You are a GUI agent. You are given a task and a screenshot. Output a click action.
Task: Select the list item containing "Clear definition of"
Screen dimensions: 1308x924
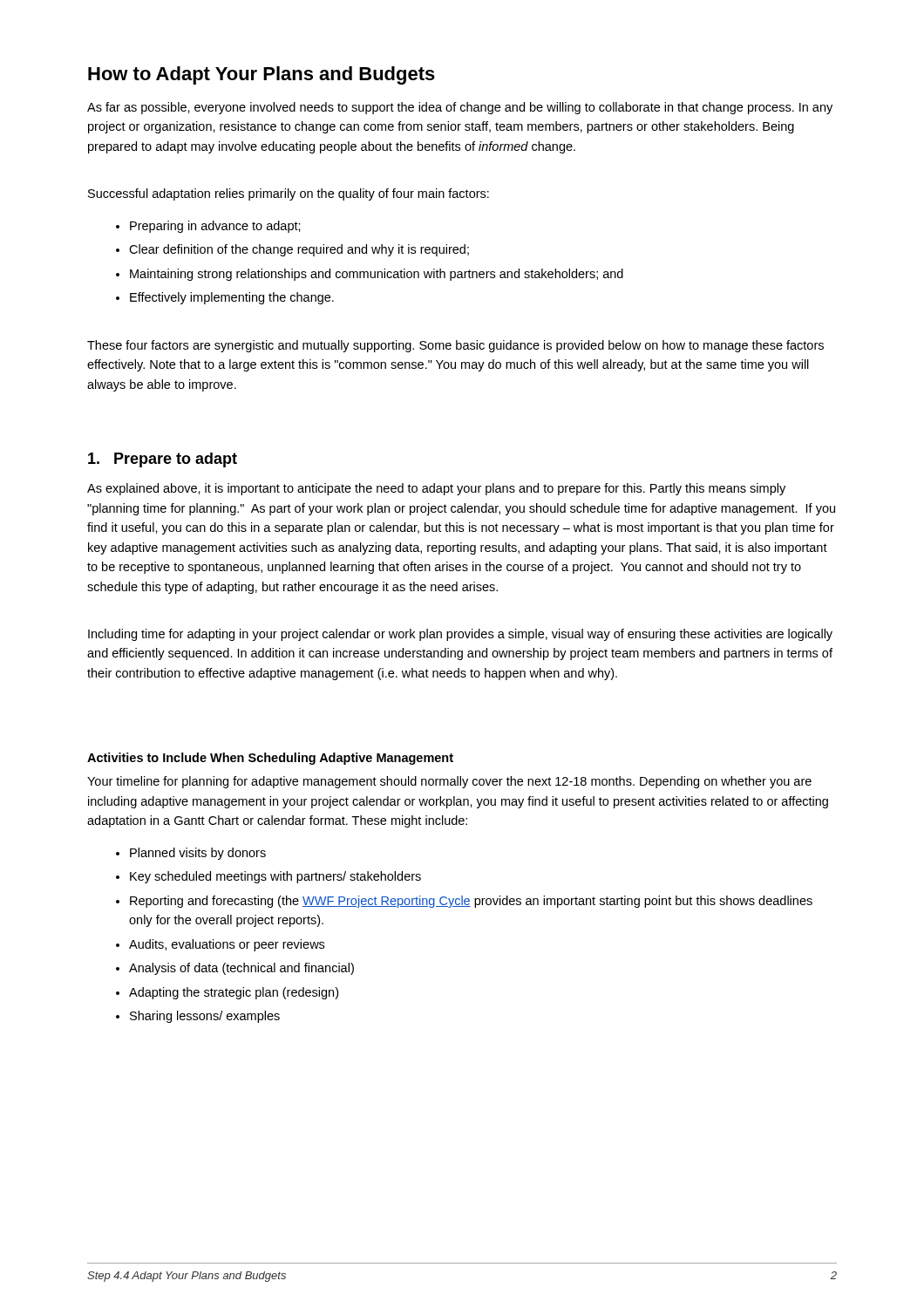click(462, 250)
